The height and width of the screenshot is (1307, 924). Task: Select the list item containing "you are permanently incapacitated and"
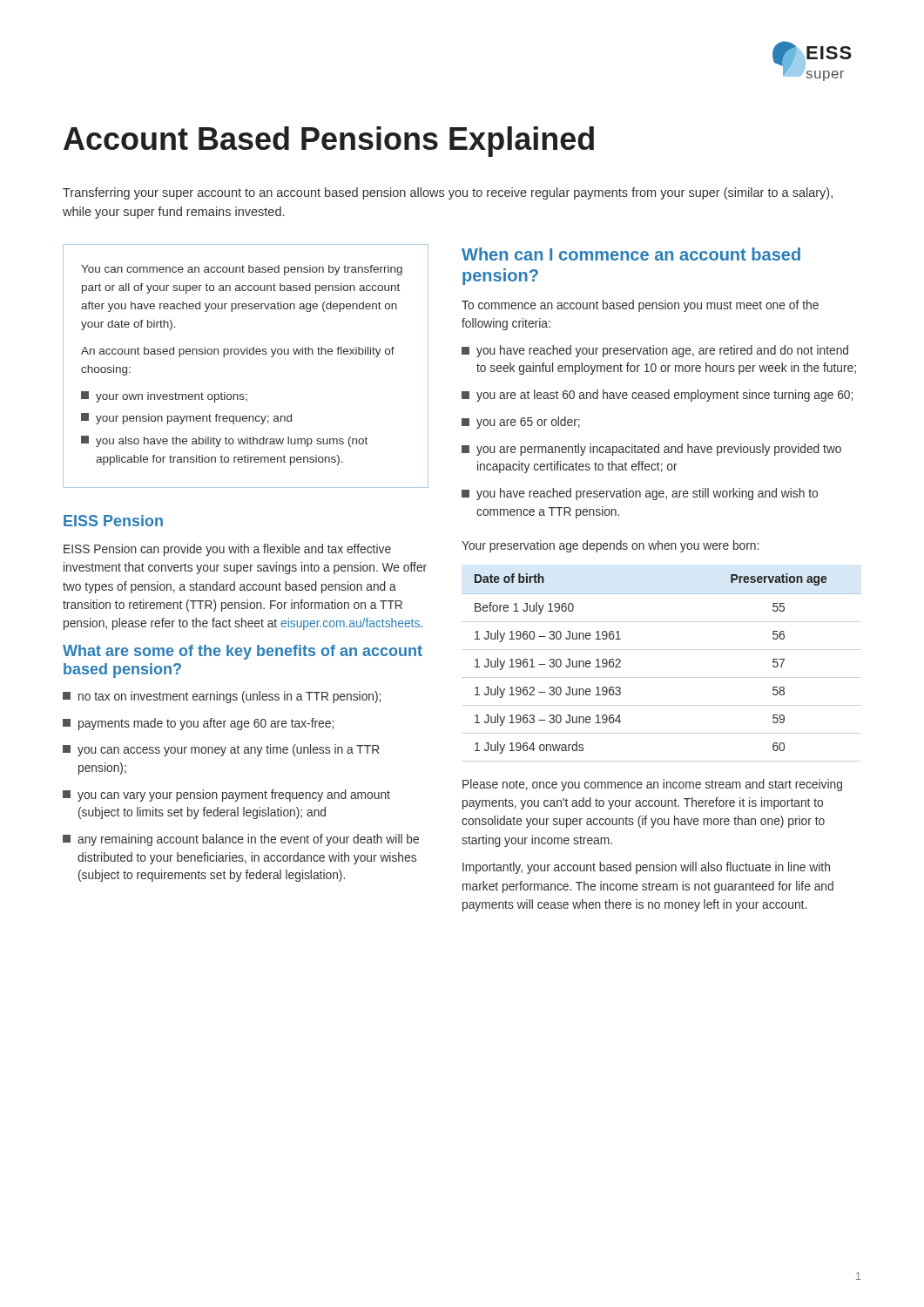661,458
